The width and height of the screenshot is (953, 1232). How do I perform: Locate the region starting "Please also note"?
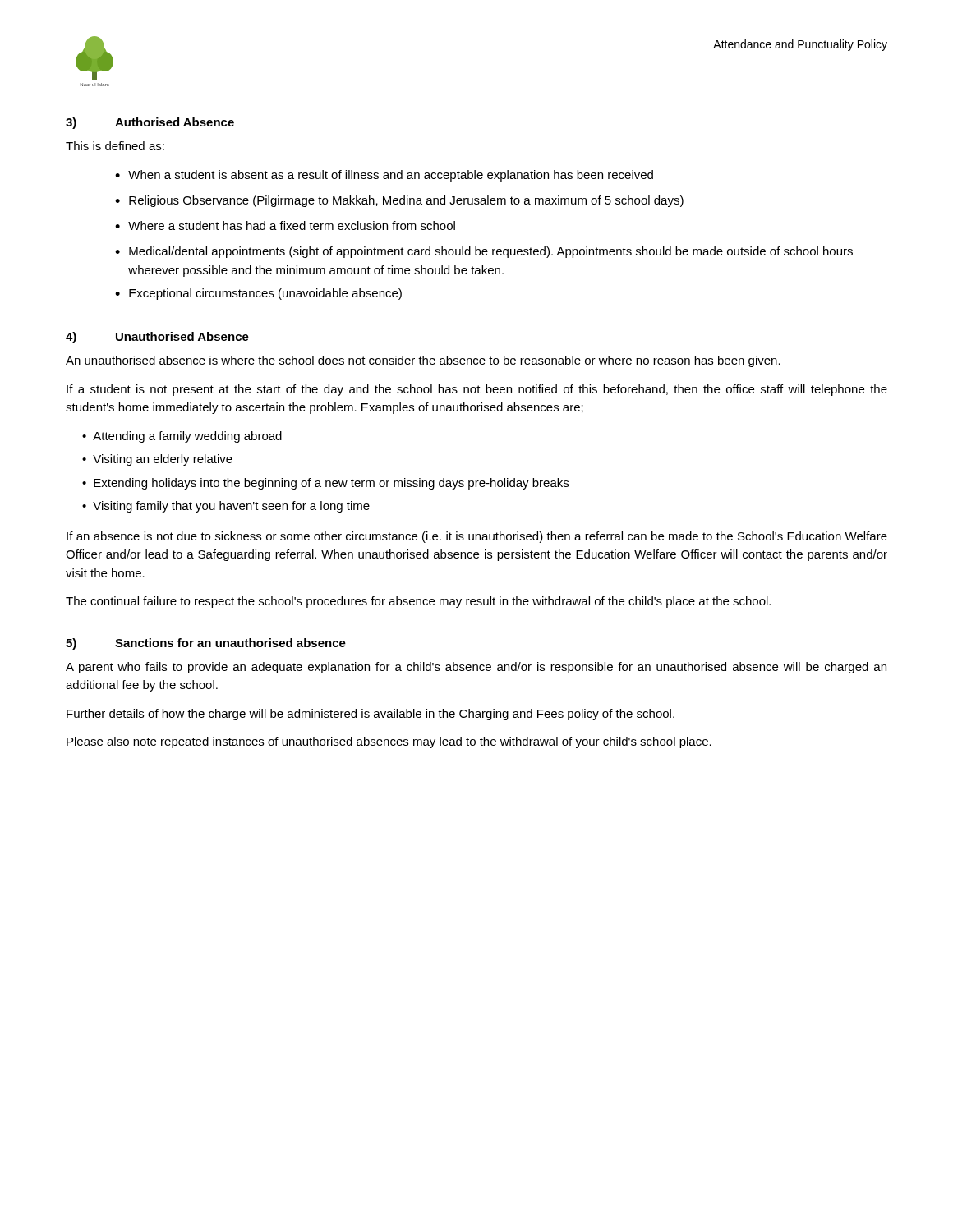(389, 741)
